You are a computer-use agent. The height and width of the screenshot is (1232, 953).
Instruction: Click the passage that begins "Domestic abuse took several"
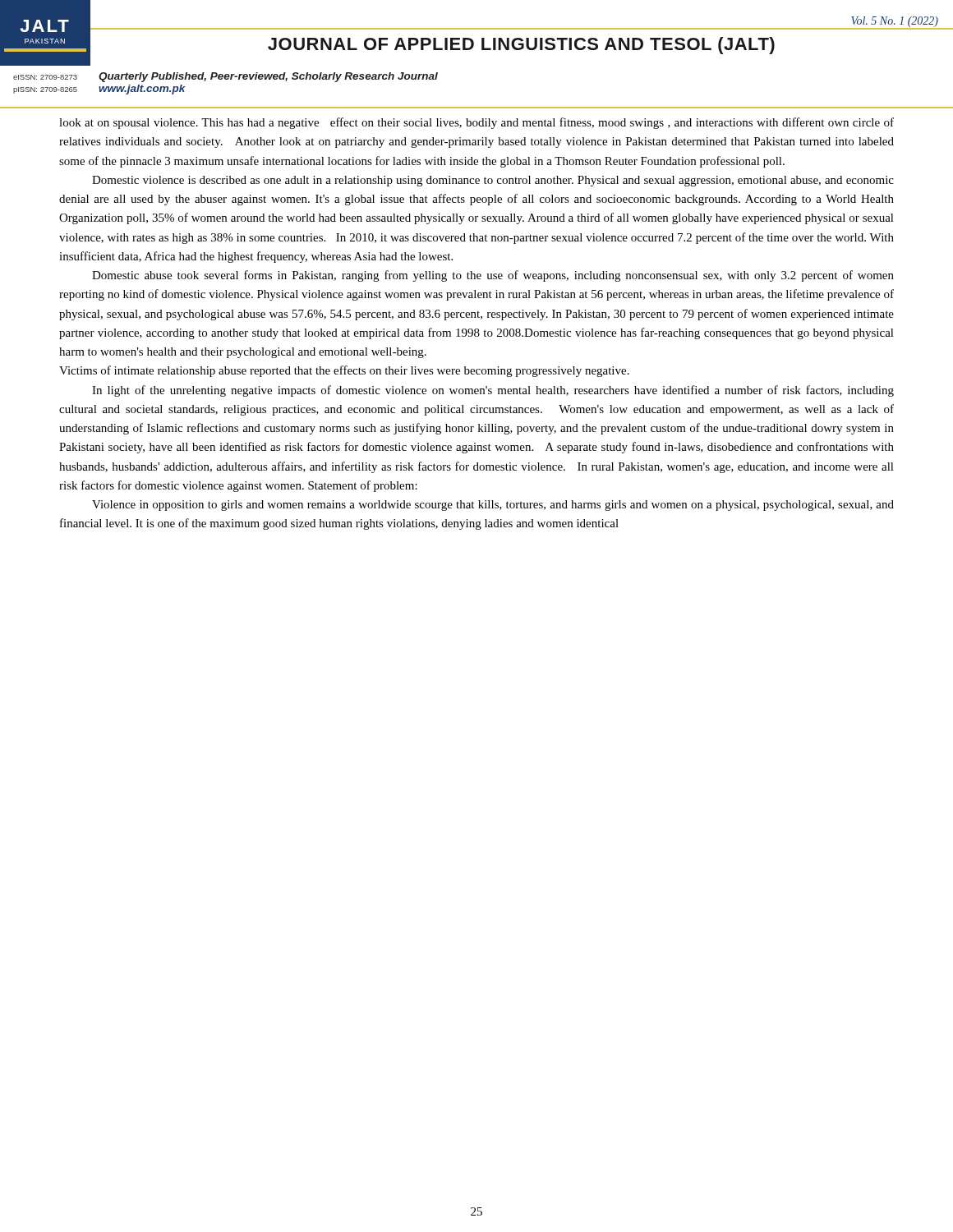click(476, 323)
